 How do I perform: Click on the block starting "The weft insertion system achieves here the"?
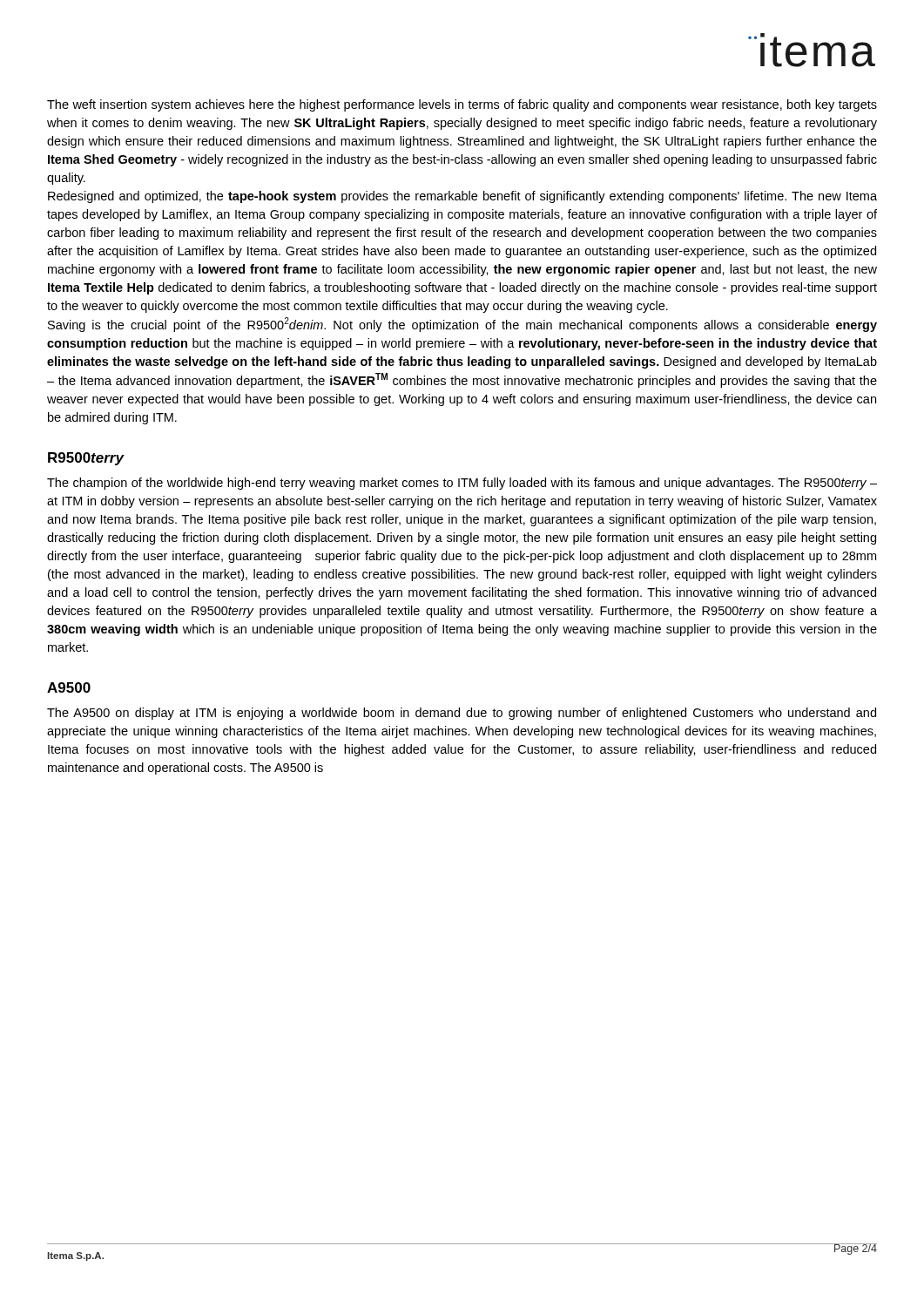pos(462,261)
